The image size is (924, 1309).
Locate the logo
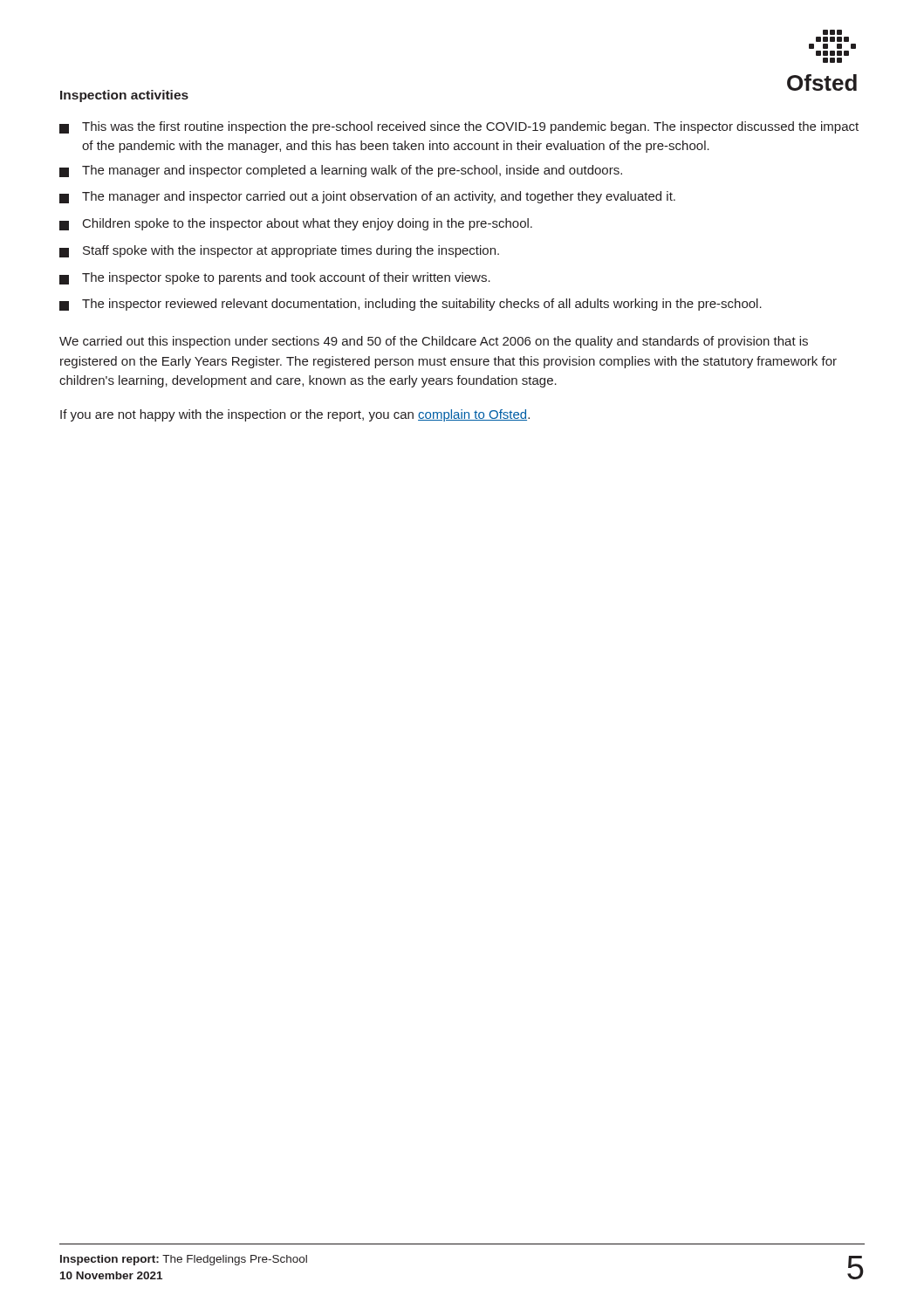pos(831,63)
